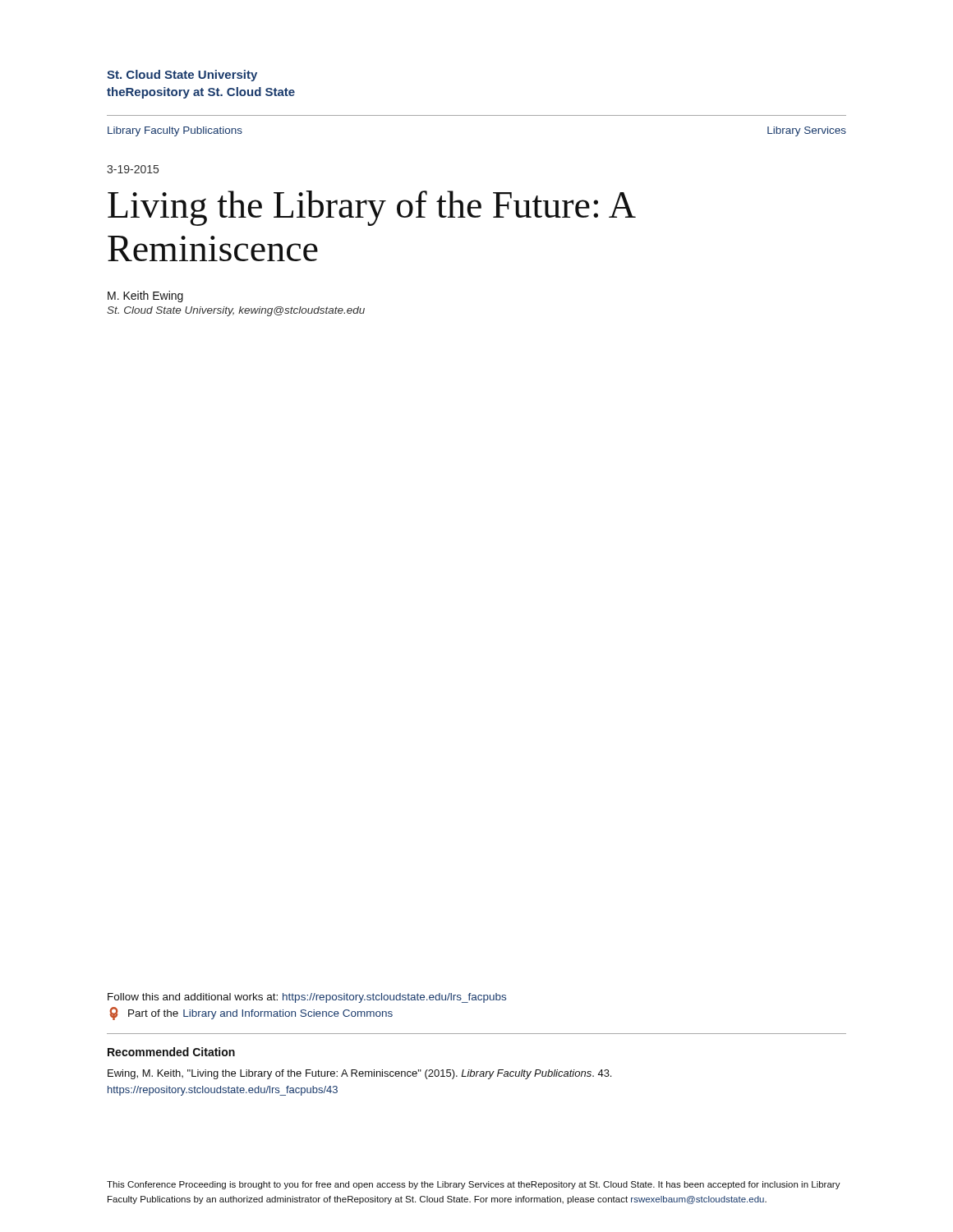The image size is (953, 1232).
Task: Where is the passage that starts "This Conference Proceeding is brought to"?
Action: tap(476, 1193)
